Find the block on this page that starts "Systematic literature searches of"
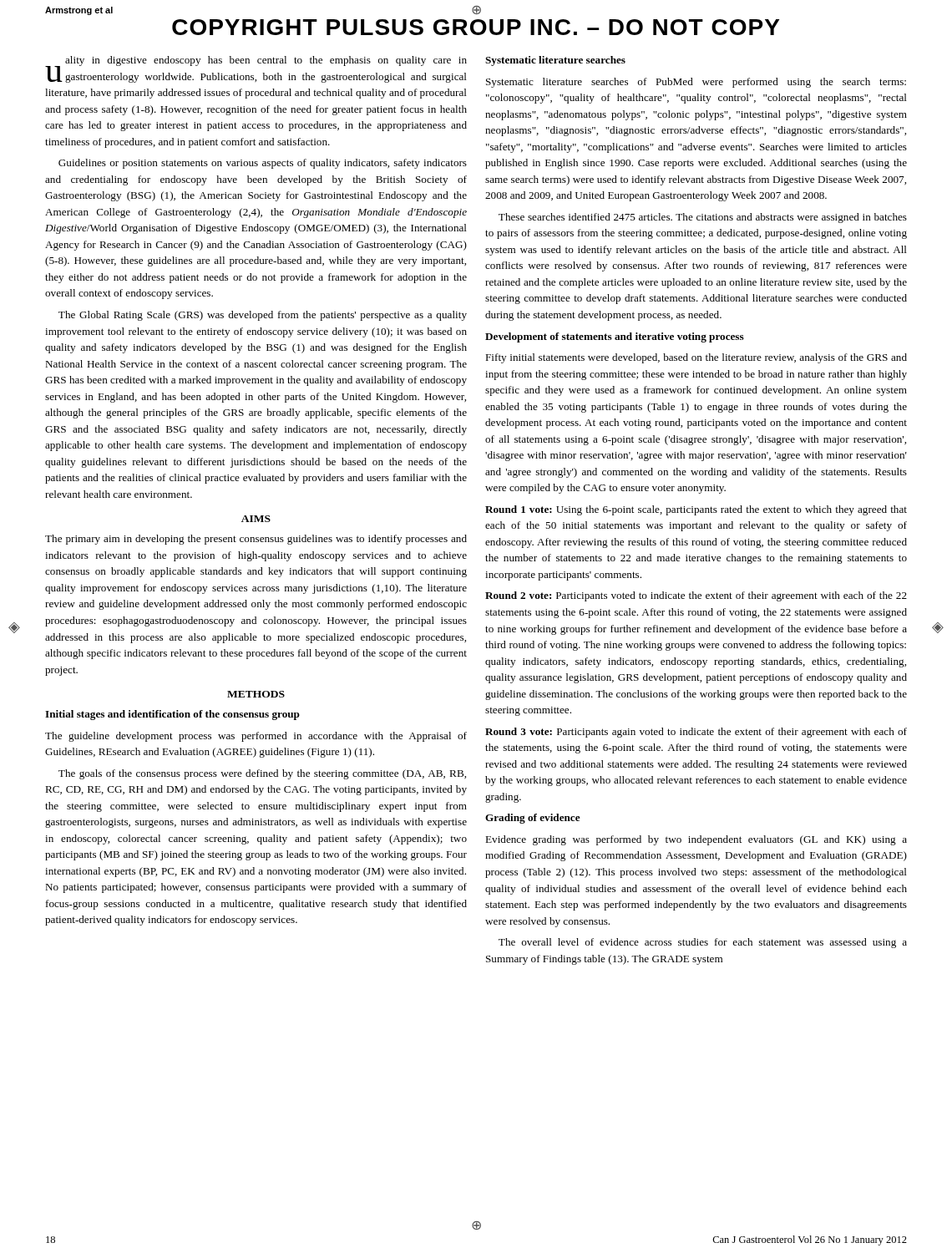952x1253 pixels. pyautogui.click(x=696, y=198)
